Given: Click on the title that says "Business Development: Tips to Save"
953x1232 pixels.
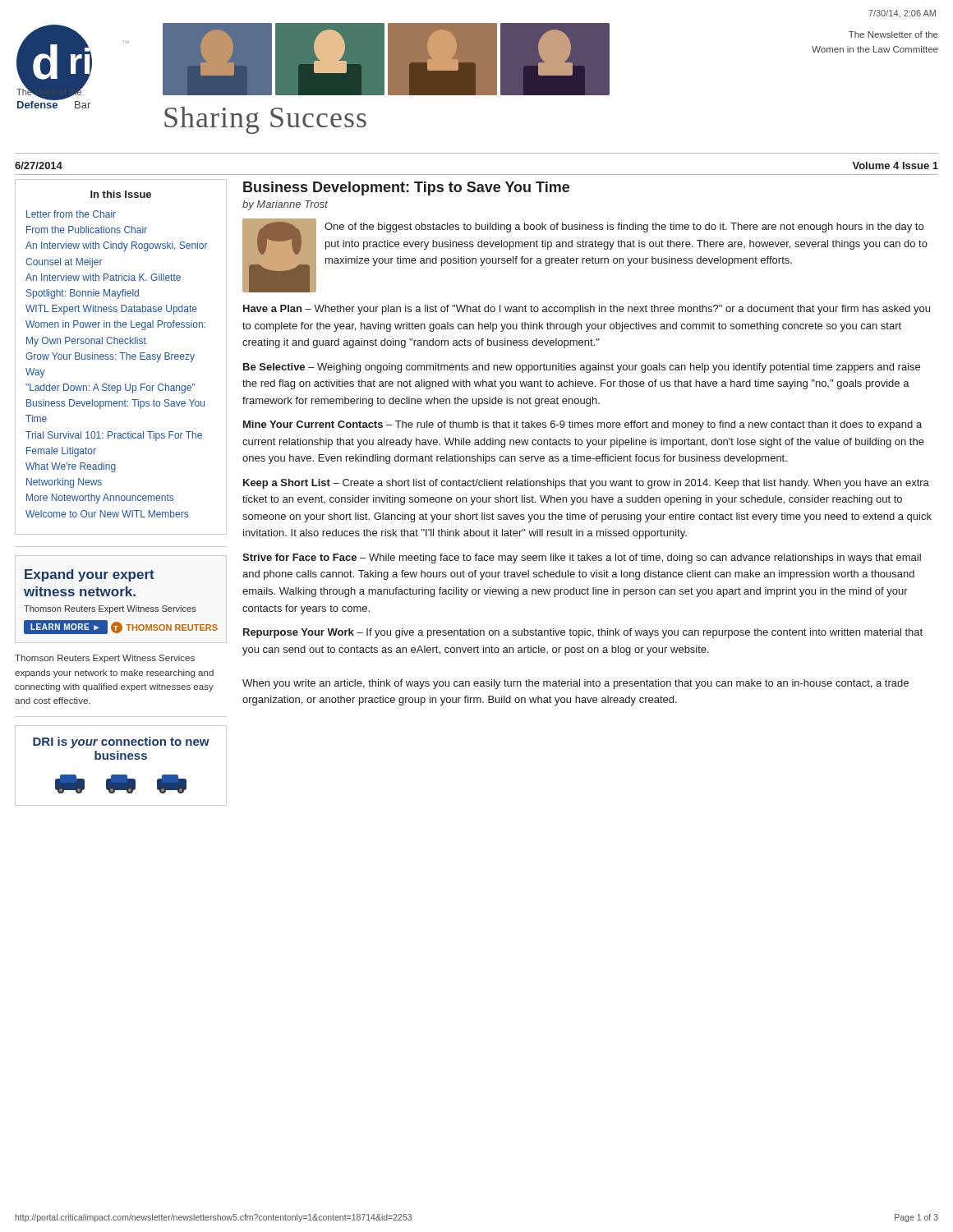Looking at the screenshot, I should click(x=406, y=187).
